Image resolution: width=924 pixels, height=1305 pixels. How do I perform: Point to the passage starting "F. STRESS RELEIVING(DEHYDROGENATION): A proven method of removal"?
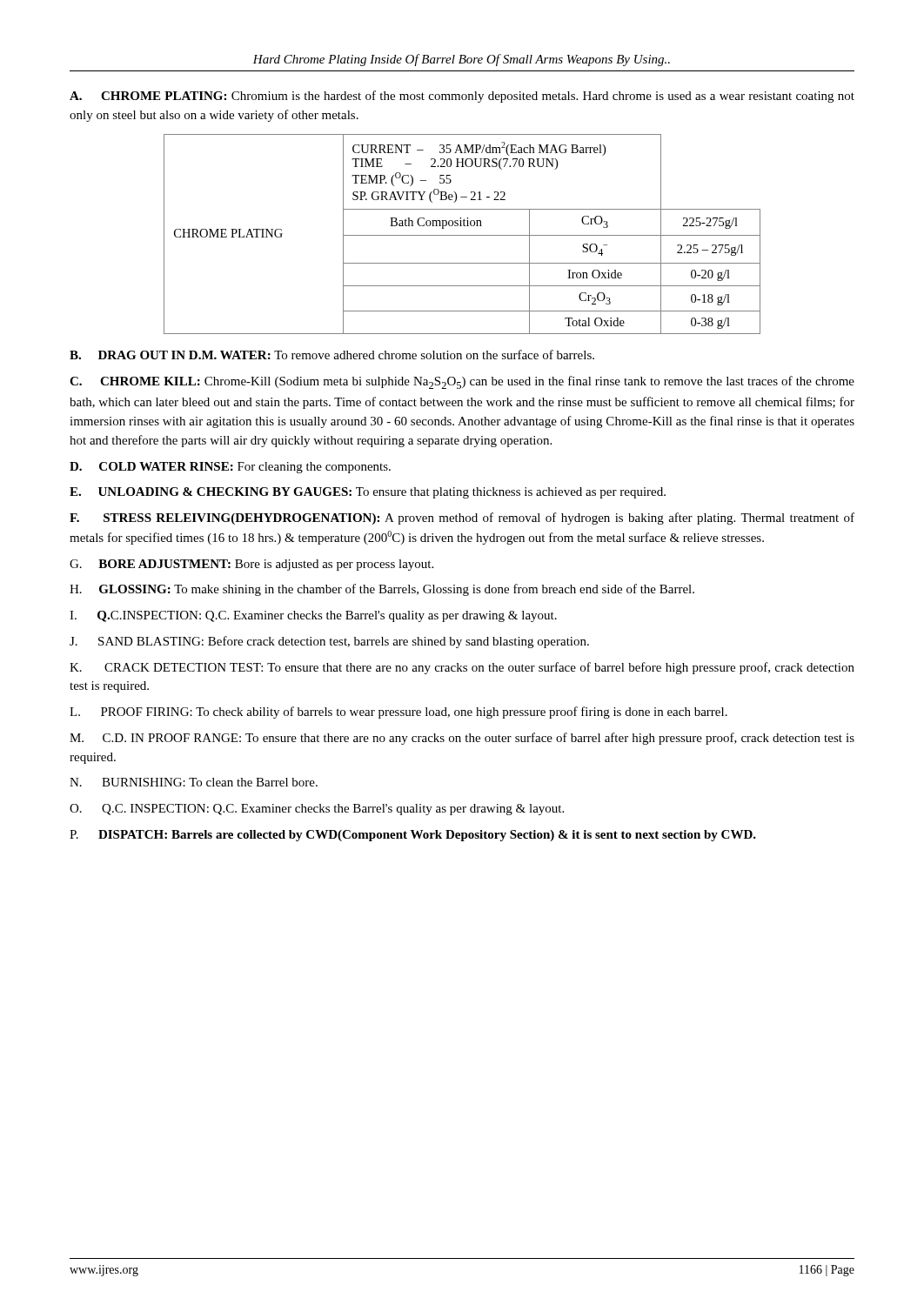coord(462,528)
